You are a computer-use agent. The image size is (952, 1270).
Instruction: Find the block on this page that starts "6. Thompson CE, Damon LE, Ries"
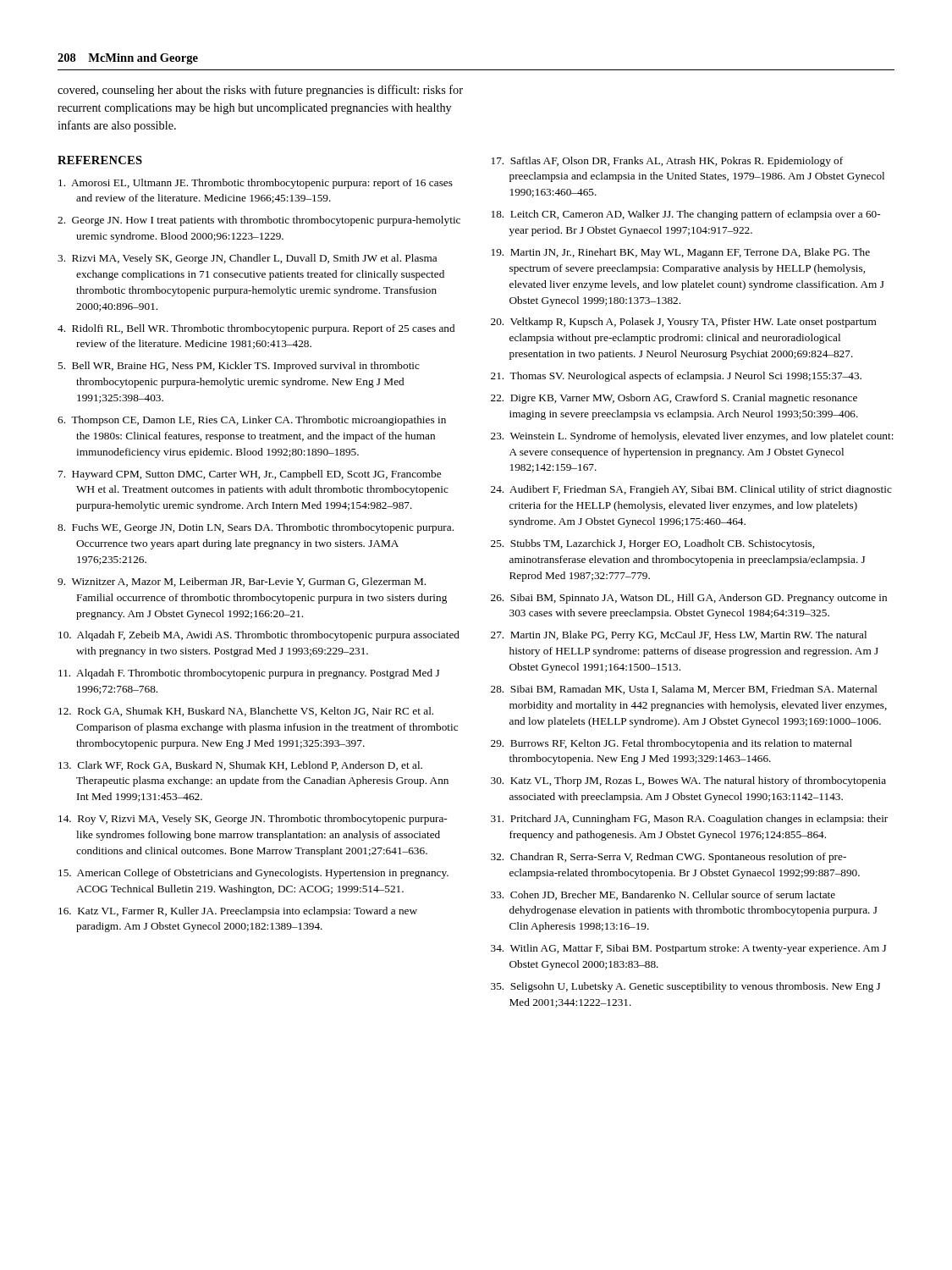click(x=252, y=435)
